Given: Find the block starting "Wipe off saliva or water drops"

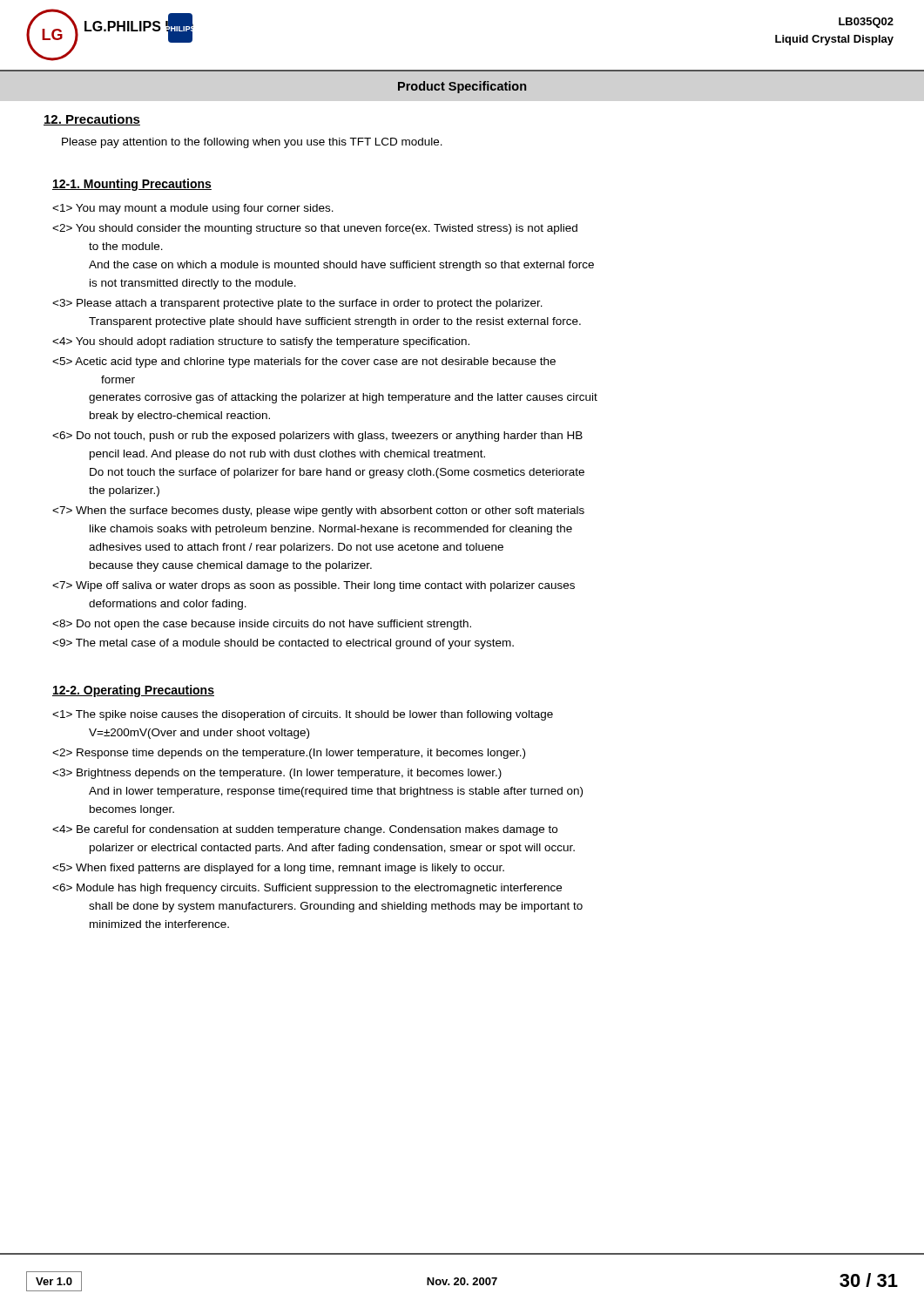Looking at the screenshot, I should [466, 596].
